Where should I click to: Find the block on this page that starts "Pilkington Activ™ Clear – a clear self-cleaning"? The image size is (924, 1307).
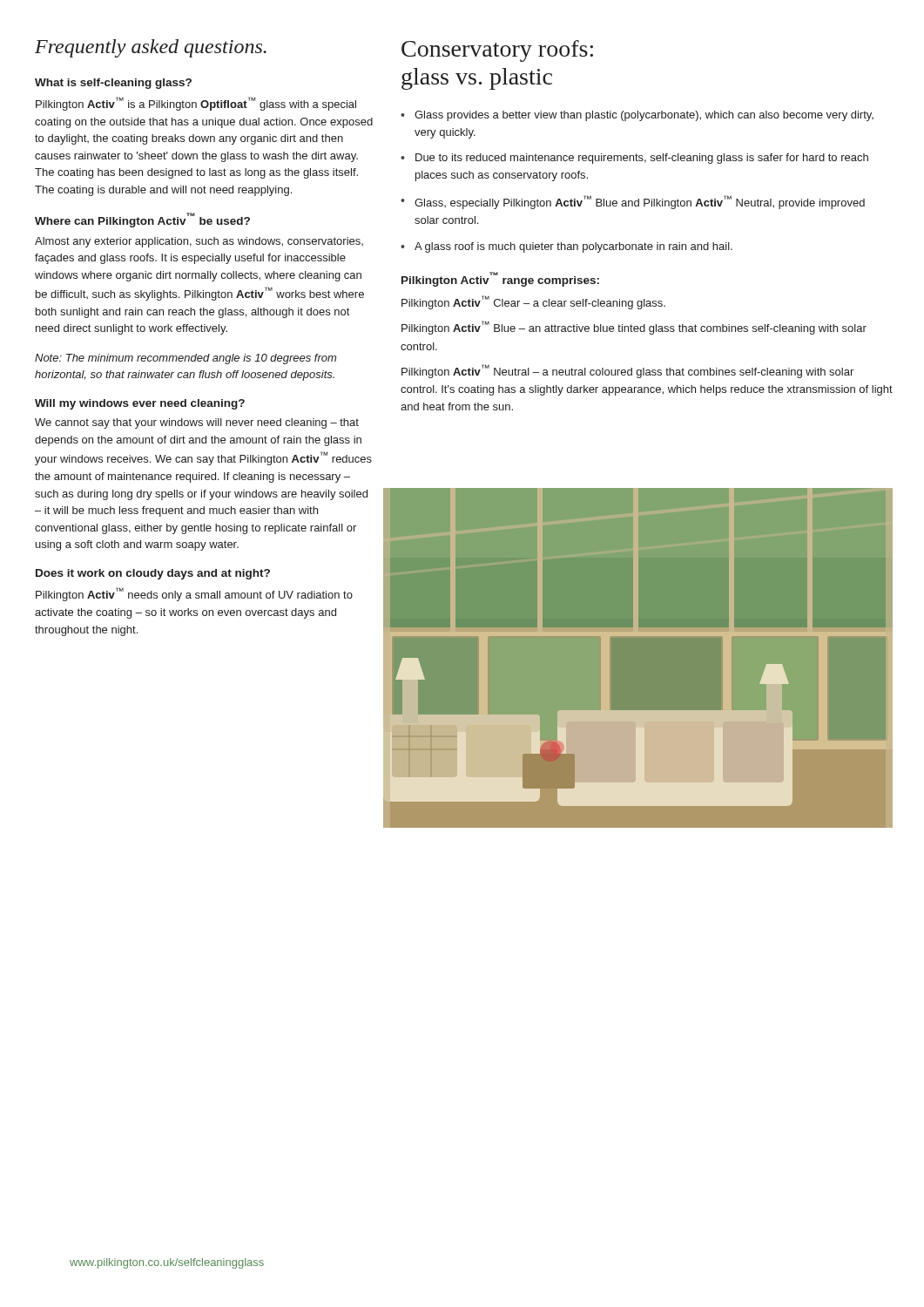pyautogui.click(x=647, y=302)
